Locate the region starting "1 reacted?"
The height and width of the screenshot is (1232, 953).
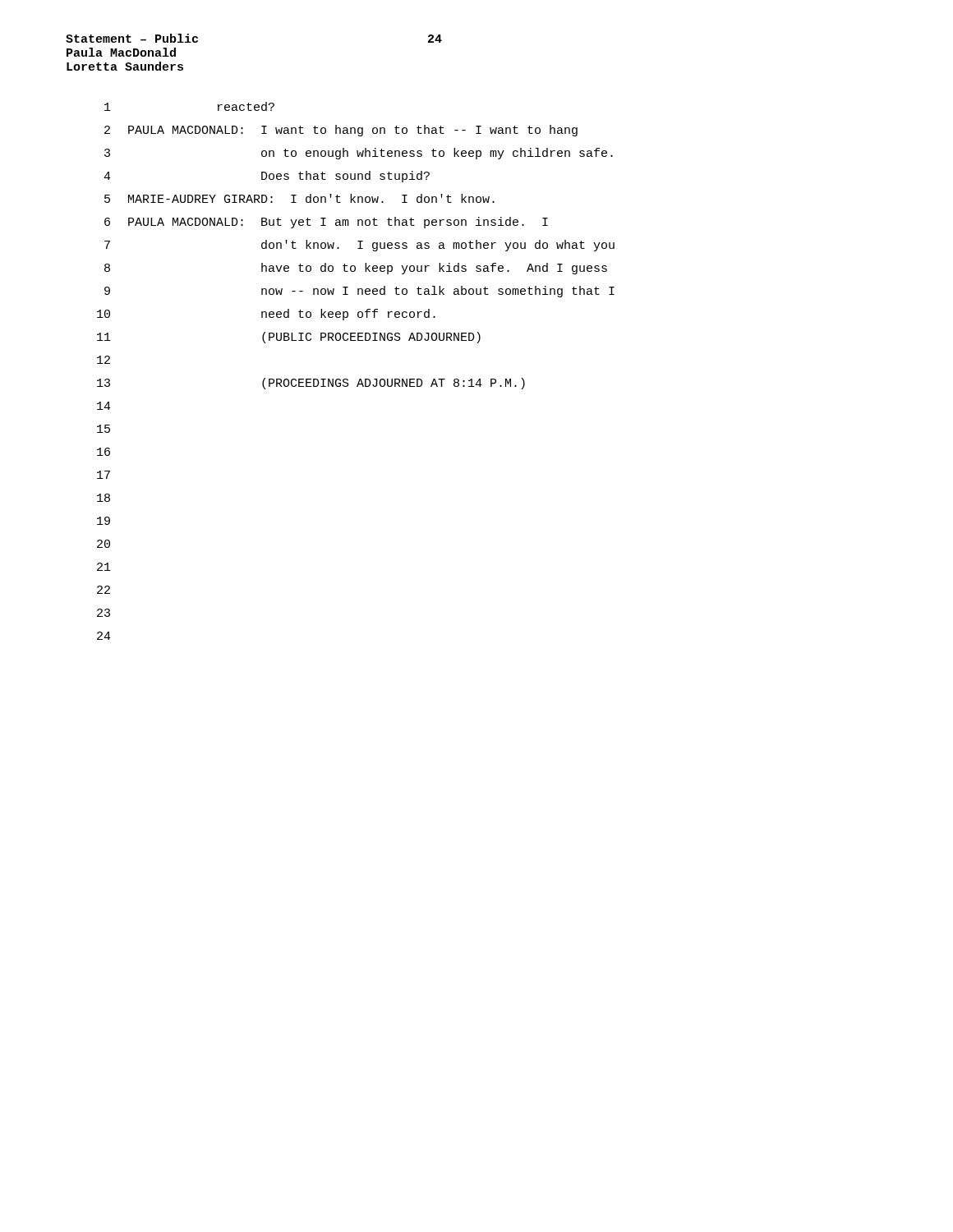coord(107,106)
